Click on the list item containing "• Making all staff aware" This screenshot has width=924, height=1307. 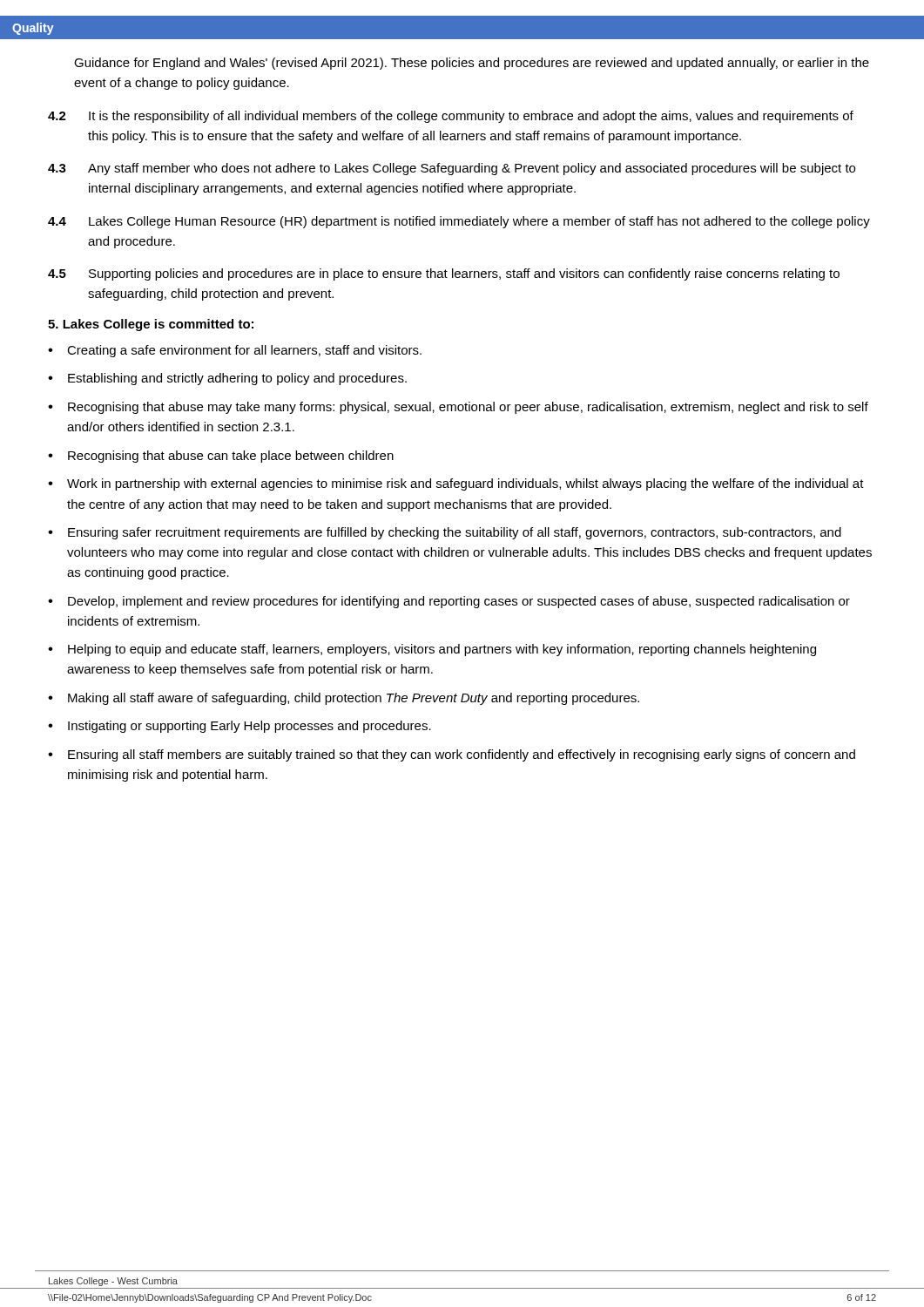tap(462, 698)
